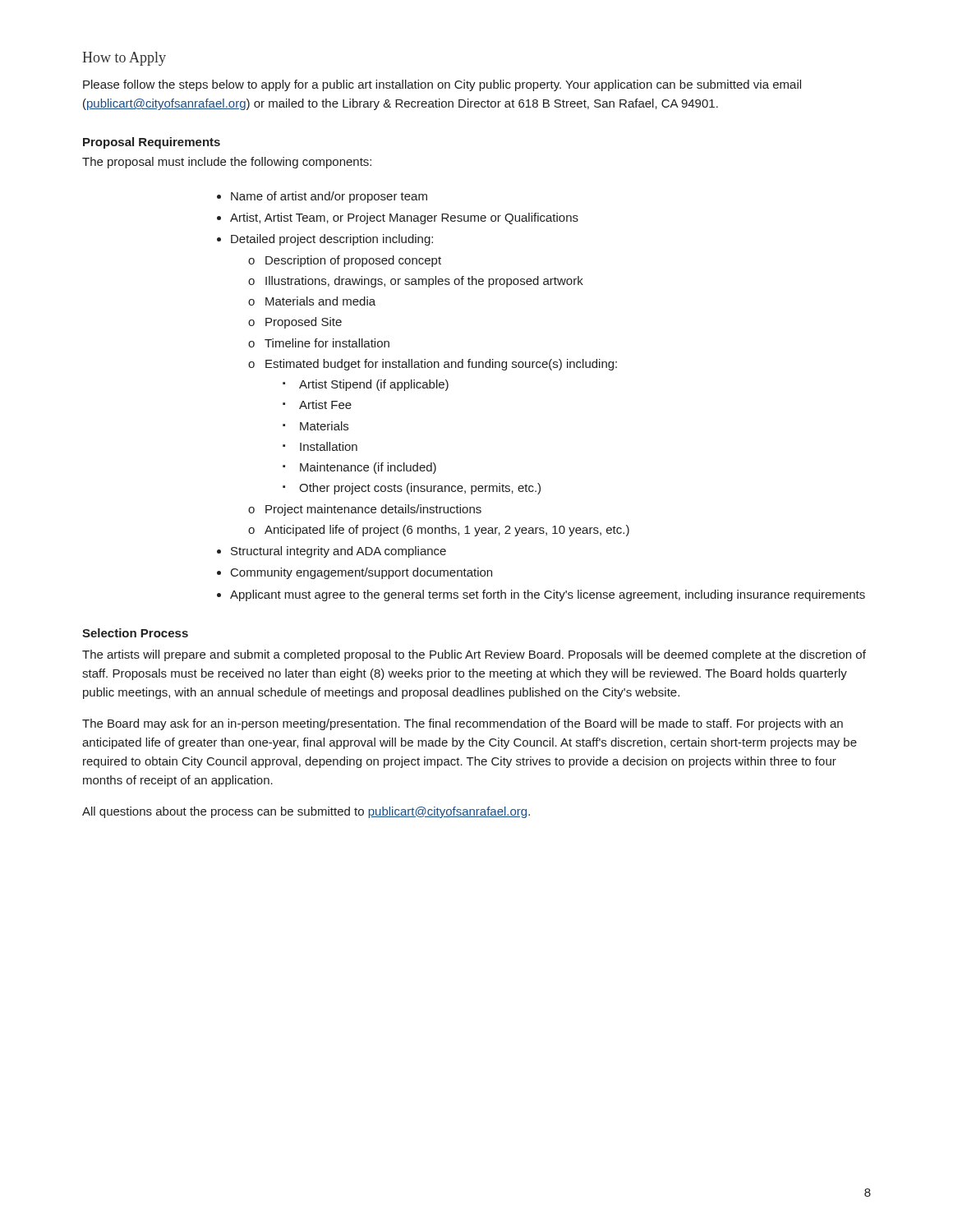Find the block starting "Artist Fee"
The width and height of the screenshot is (953, 1232).
click(325, 405)
